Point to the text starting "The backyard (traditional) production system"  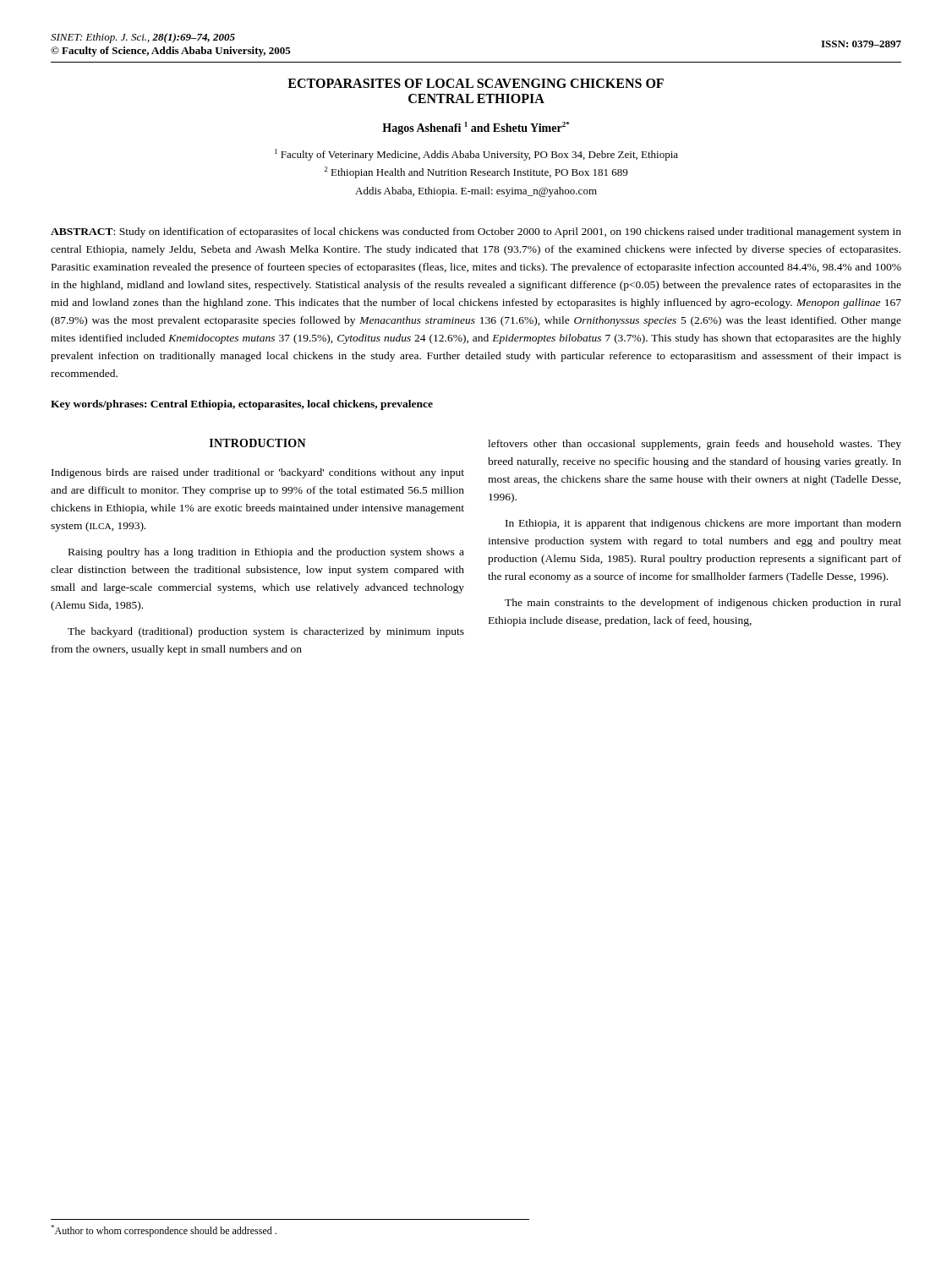click(x=257, y=640)
